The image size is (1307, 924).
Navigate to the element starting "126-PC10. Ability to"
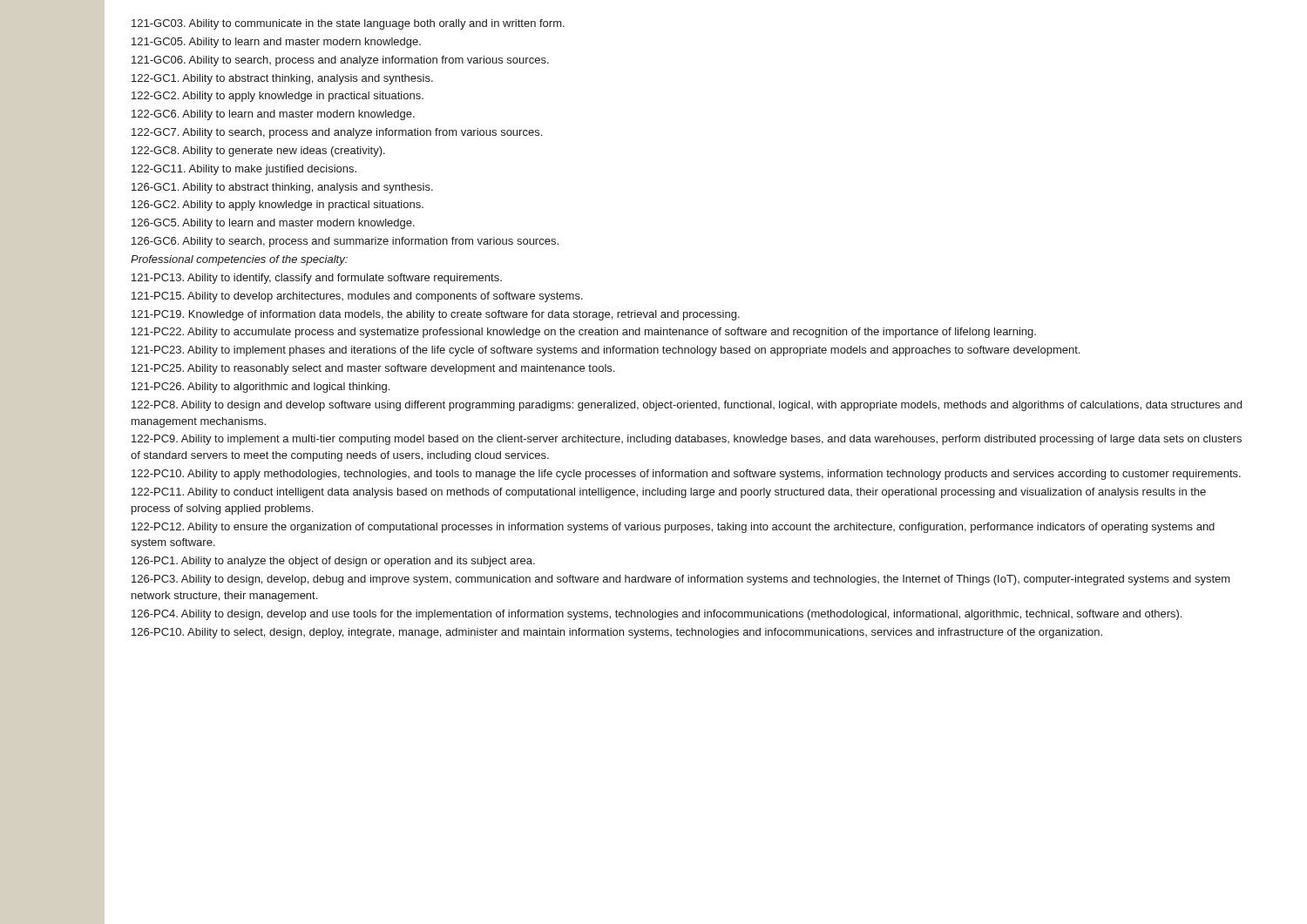[x=617, y=632]
